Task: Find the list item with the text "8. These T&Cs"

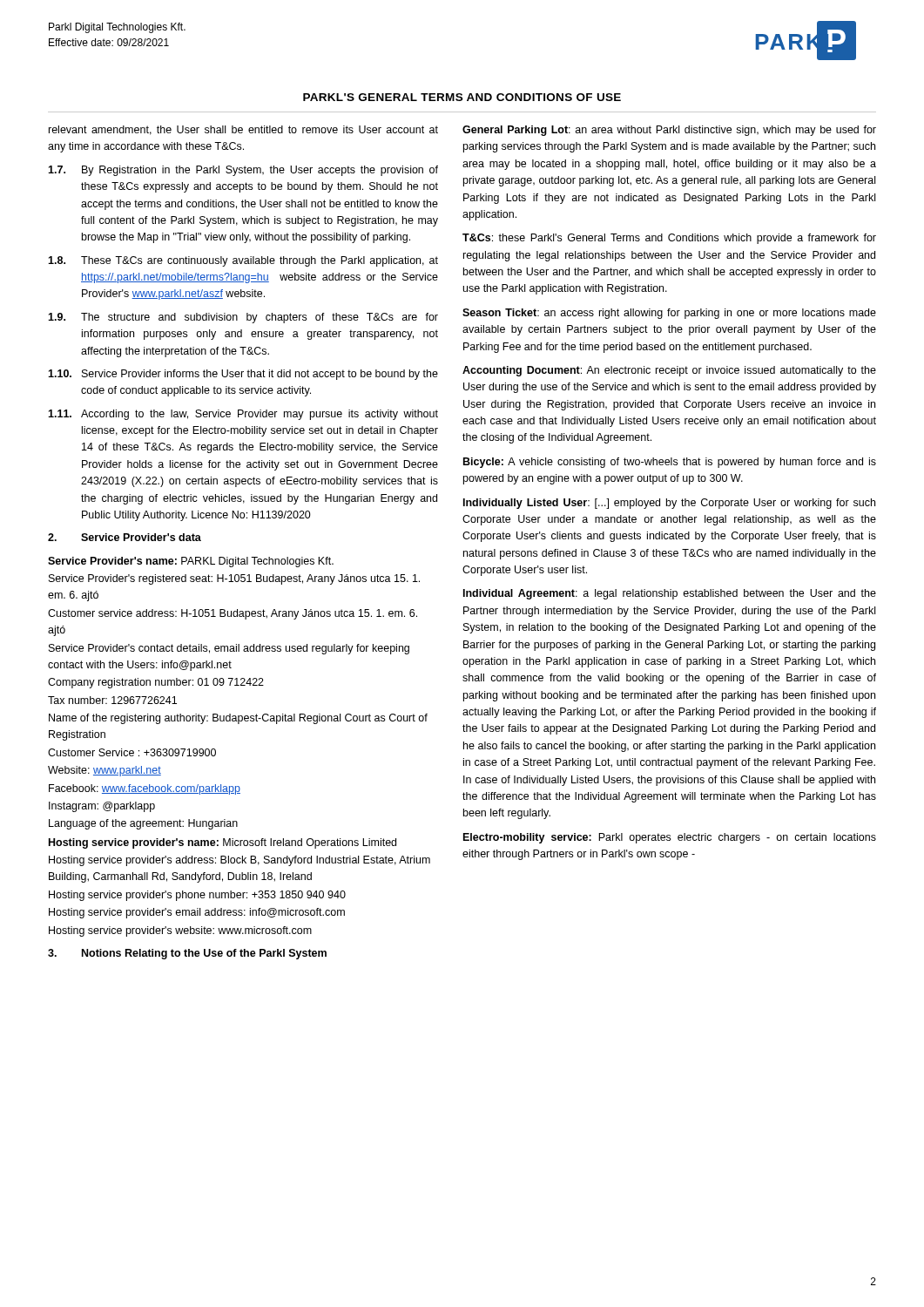Action: coord(243,278)
